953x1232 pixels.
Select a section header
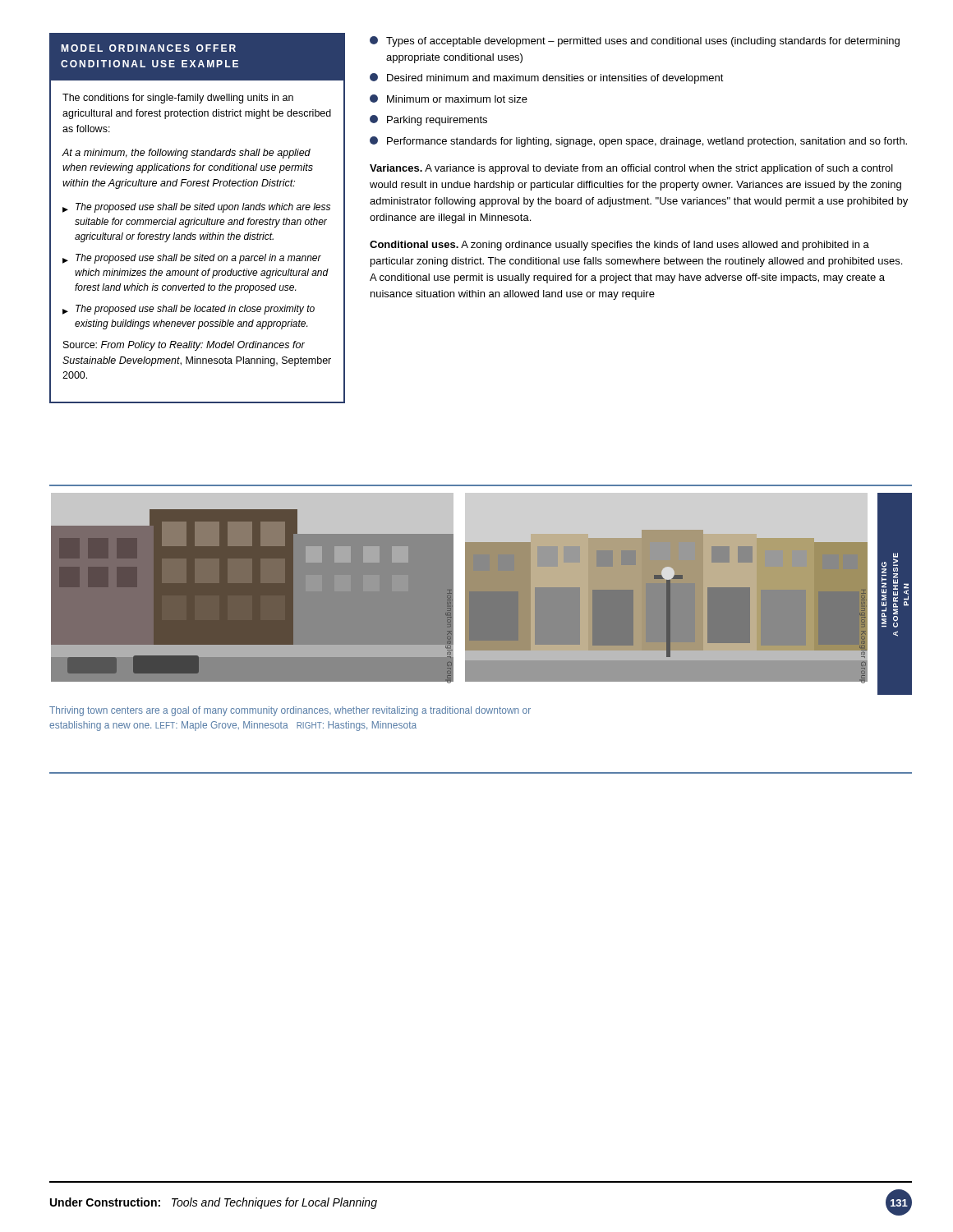pyautogui.click(x=197, y=57)
